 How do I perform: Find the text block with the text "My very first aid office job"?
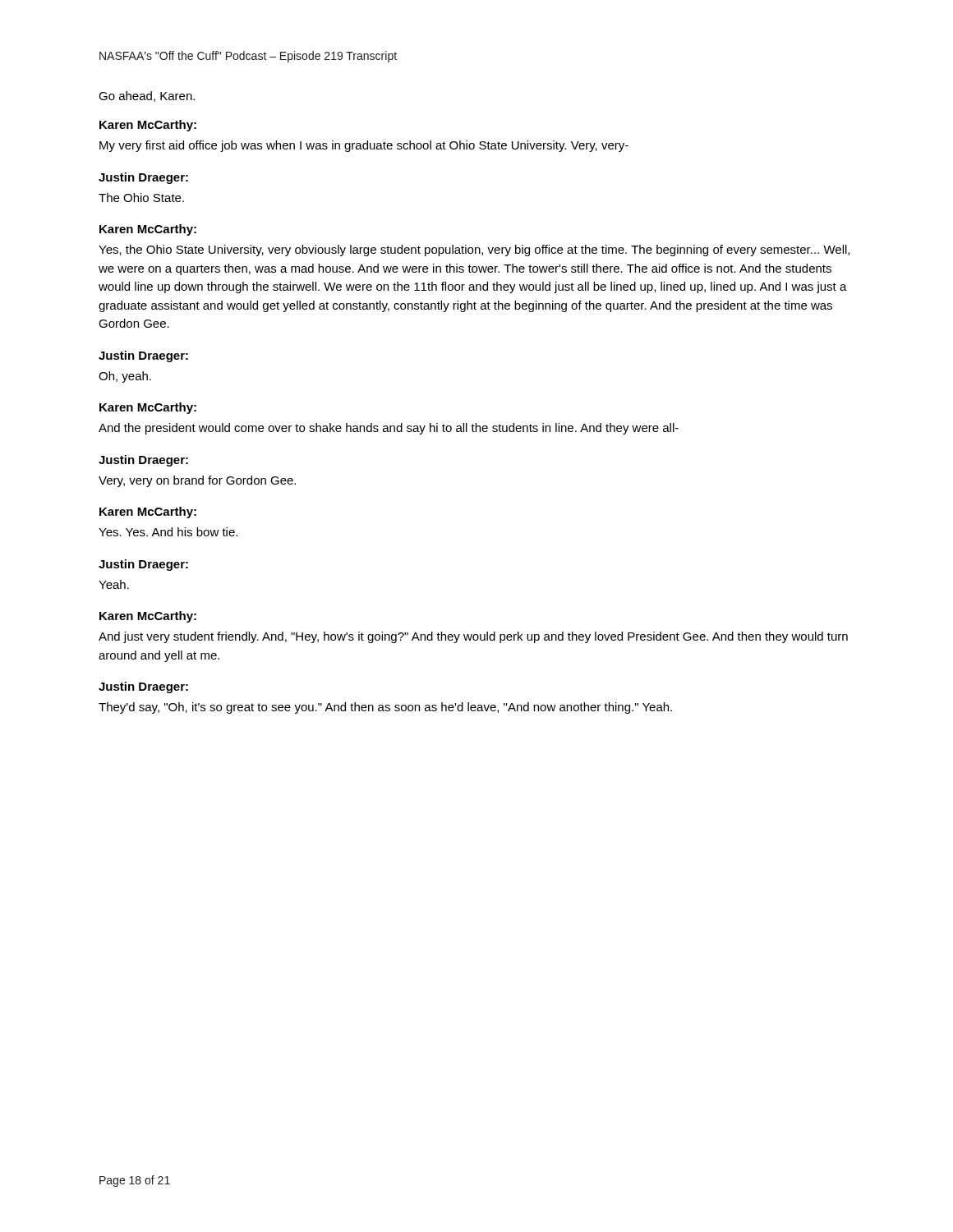click(364, 145)
